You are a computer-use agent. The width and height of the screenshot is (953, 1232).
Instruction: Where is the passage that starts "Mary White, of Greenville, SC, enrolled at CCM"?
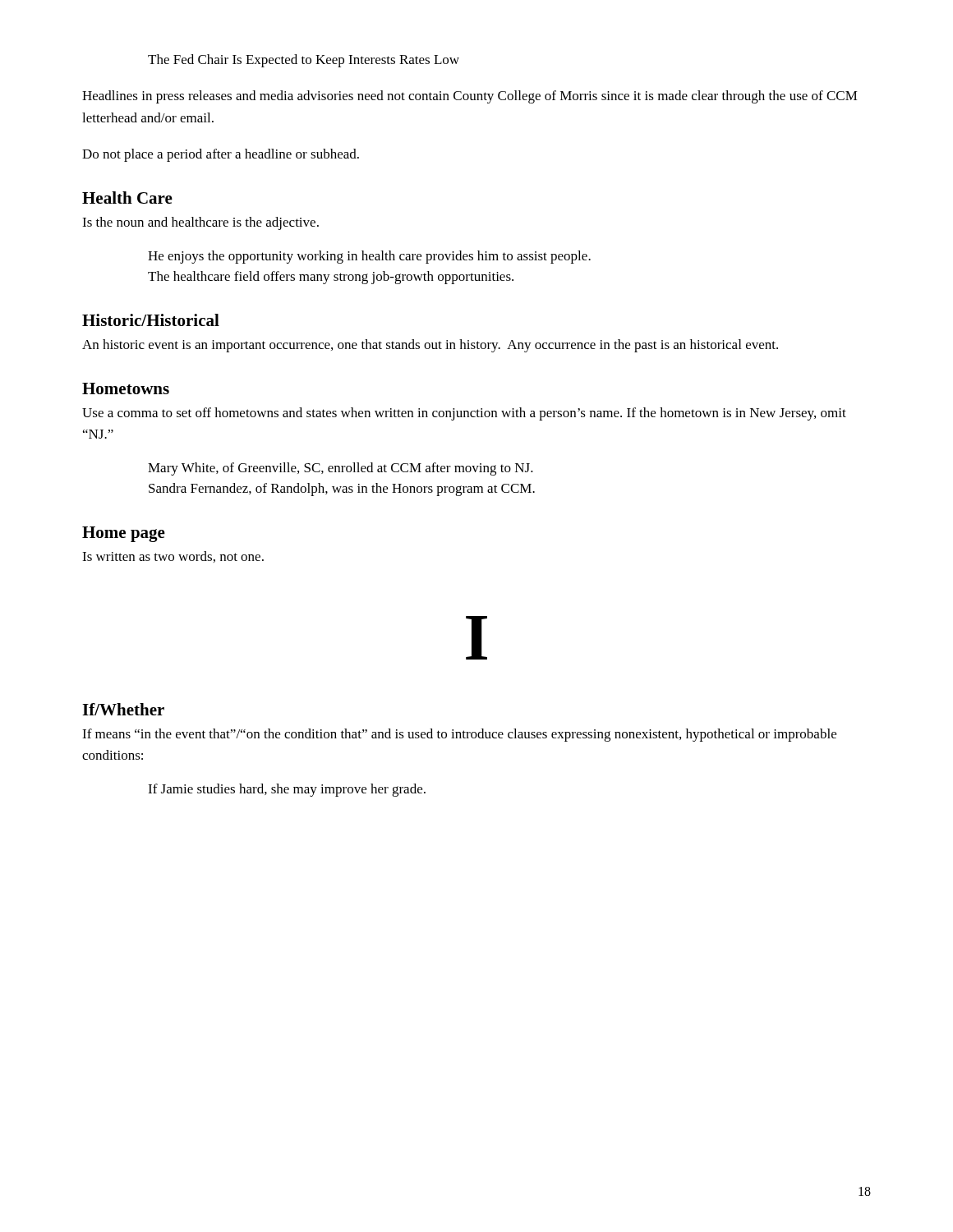click(342, 478)
